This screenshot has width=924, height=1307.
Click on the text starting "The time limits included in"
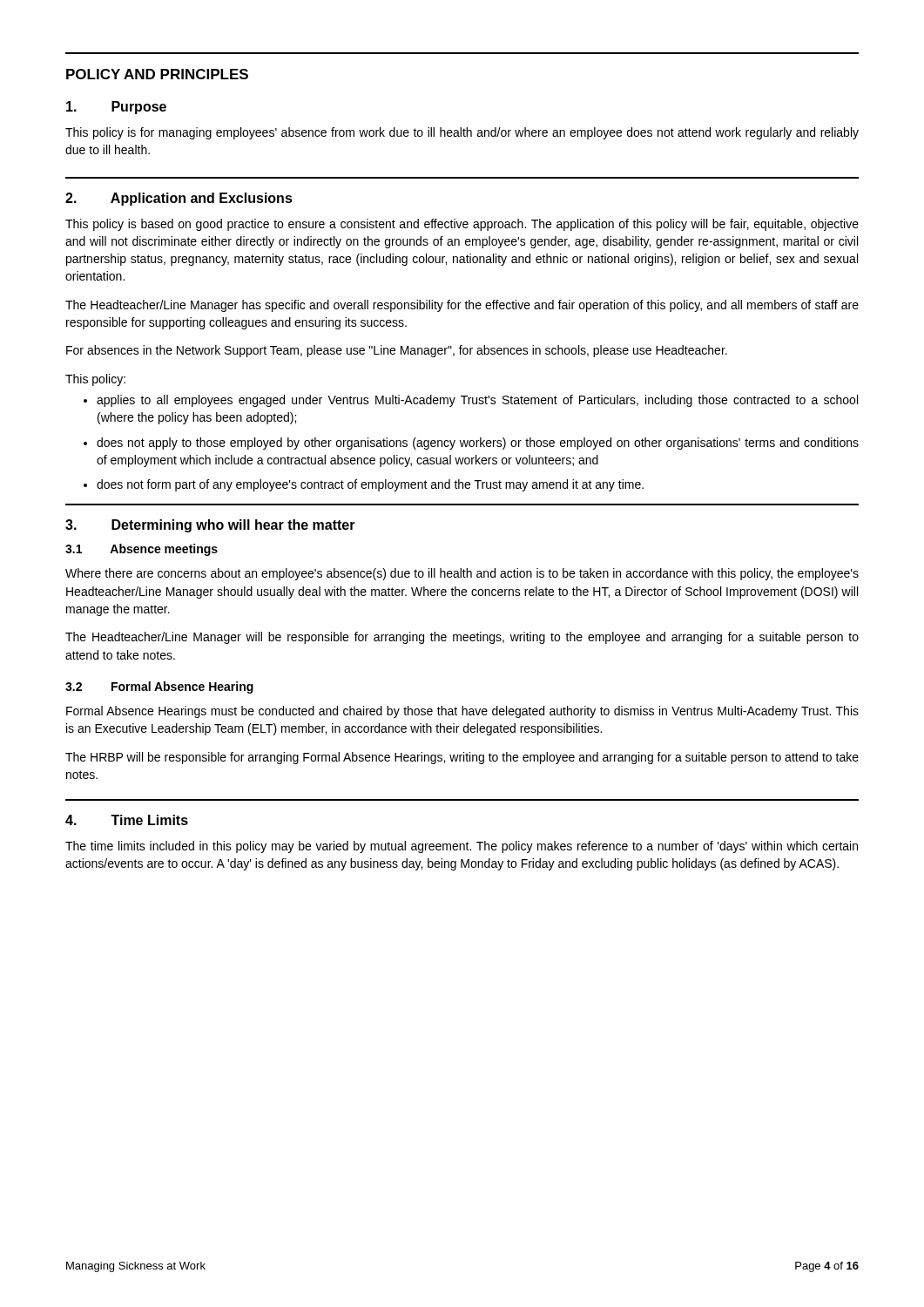462,855
